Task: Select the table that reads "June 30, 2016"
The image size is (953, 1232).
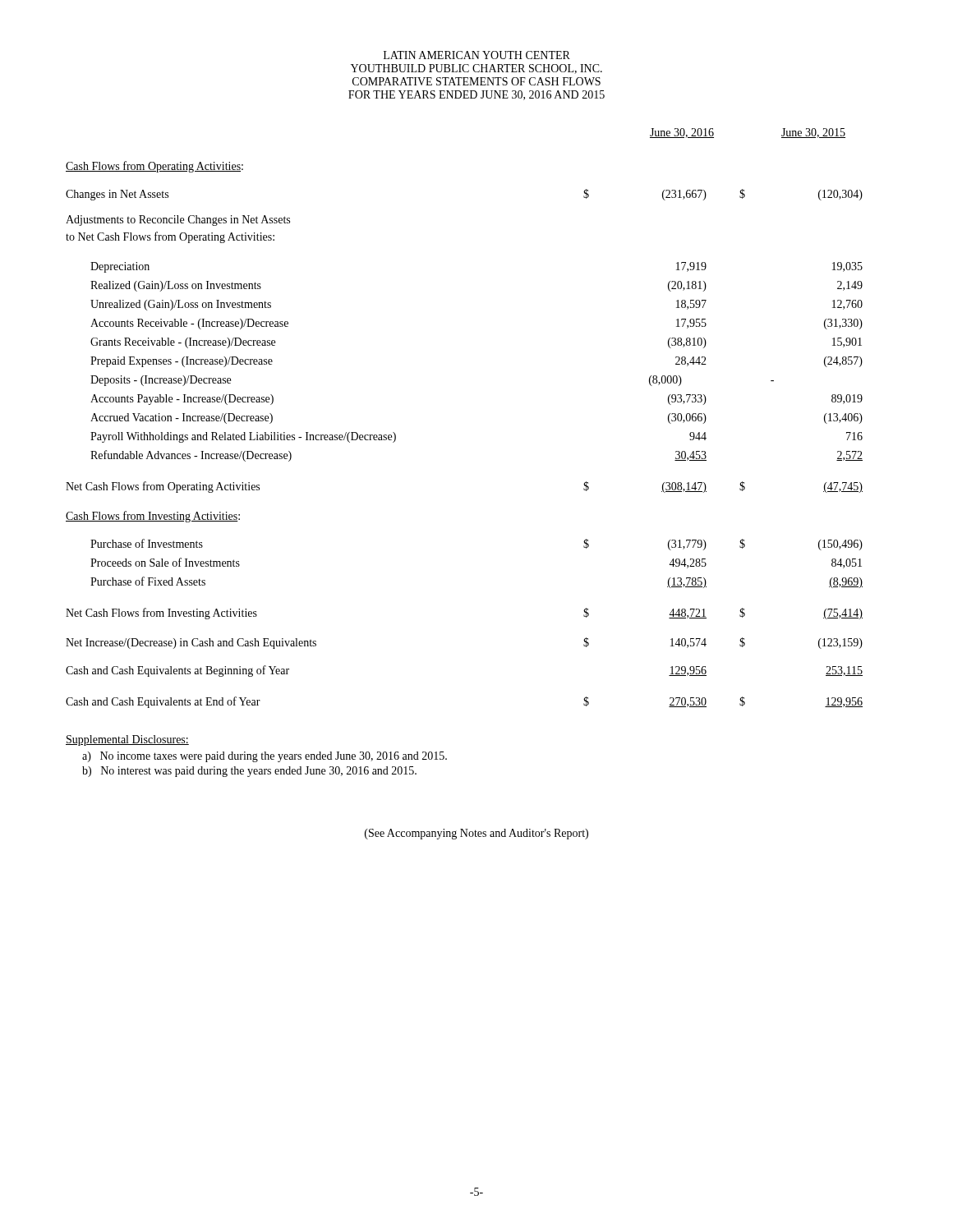Action: [x=476, y=418]
